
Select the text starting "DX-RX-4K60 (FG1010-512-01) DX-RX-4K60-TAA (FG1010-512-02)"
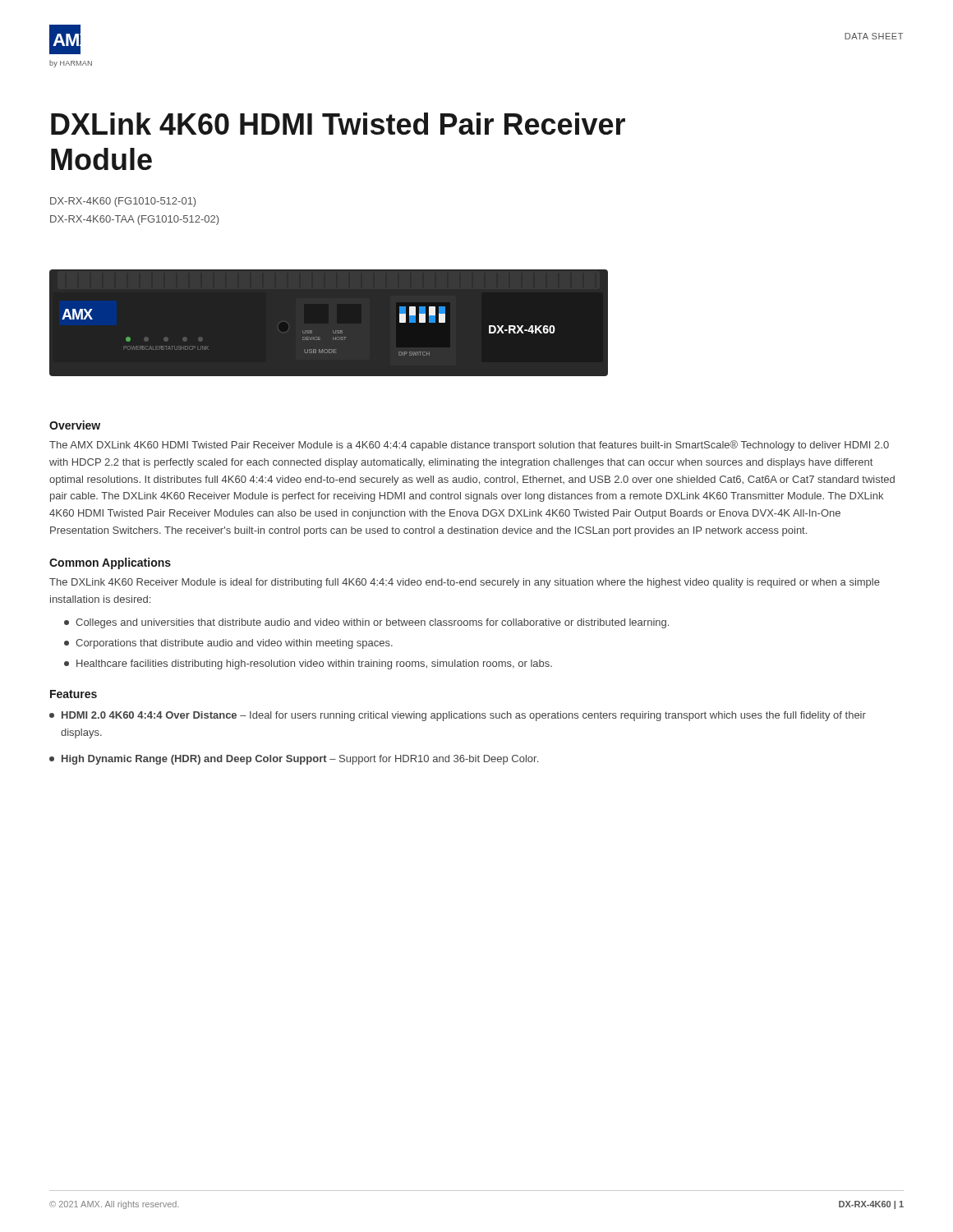click(134, 210)
